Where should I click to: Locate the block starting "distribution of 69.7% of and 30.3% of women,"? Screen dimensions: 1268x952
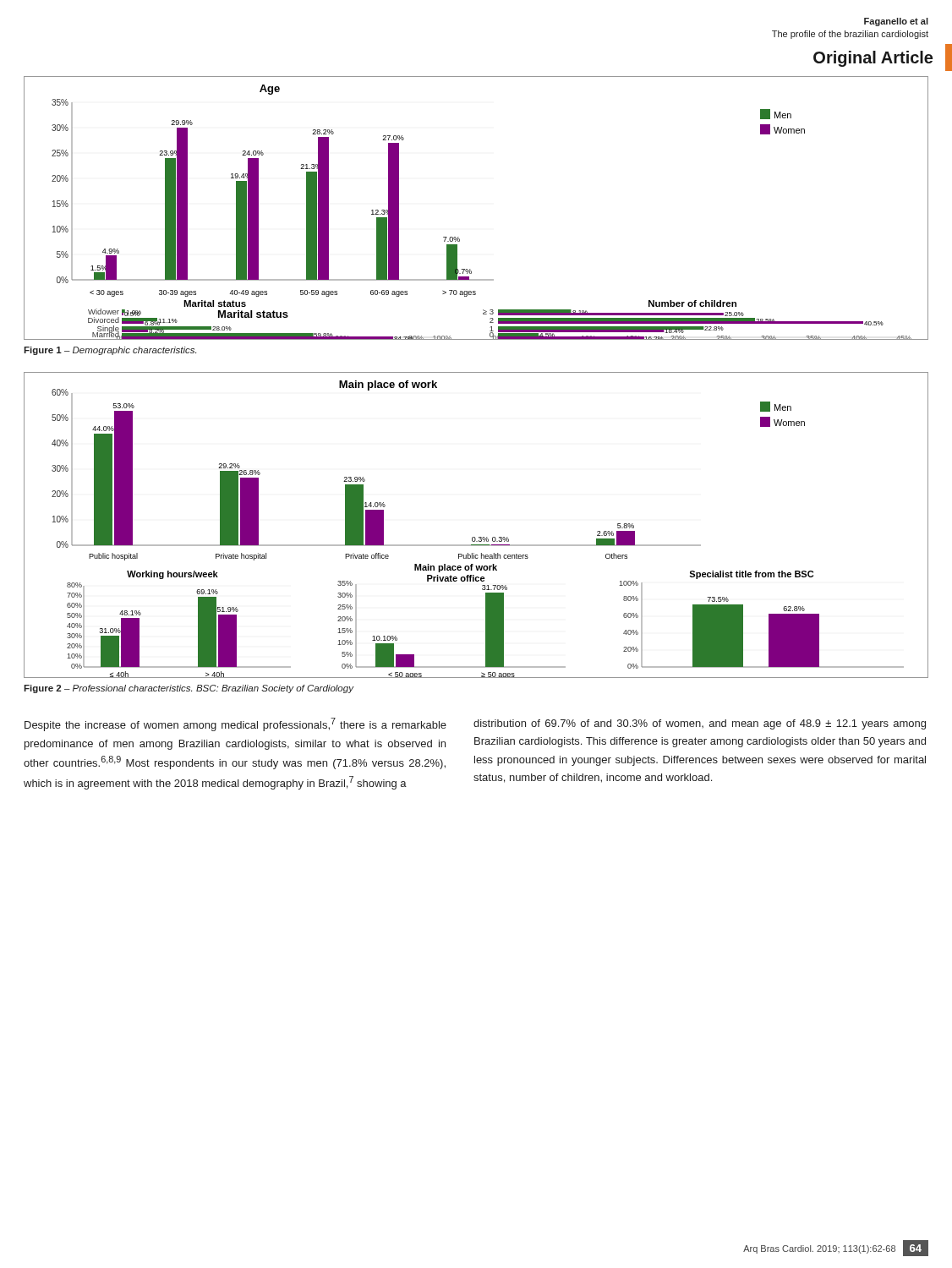(x=700, y=750)
